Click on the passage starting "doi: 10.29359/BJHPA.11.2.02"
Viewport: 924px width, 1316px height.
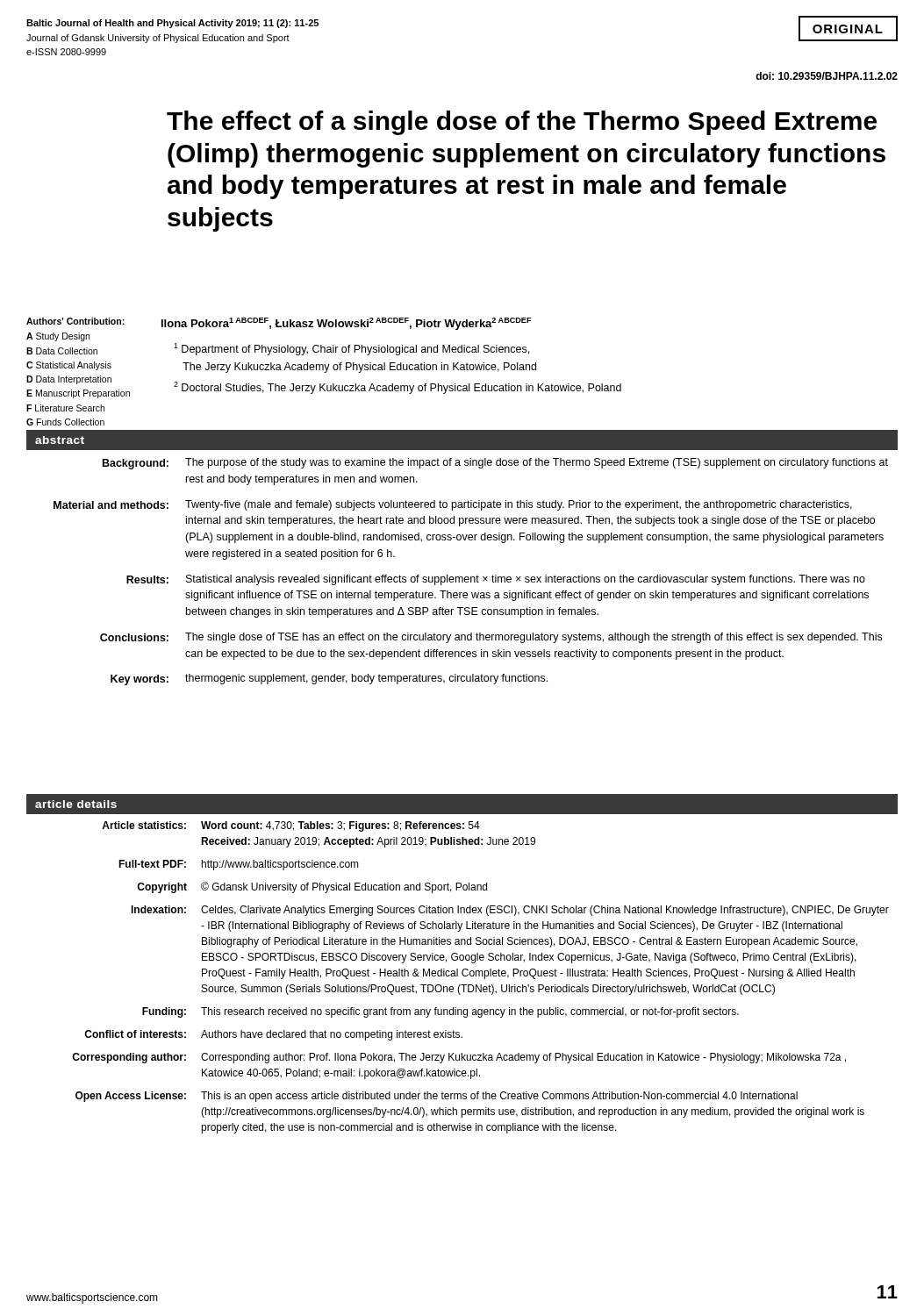tap(827, 76)
